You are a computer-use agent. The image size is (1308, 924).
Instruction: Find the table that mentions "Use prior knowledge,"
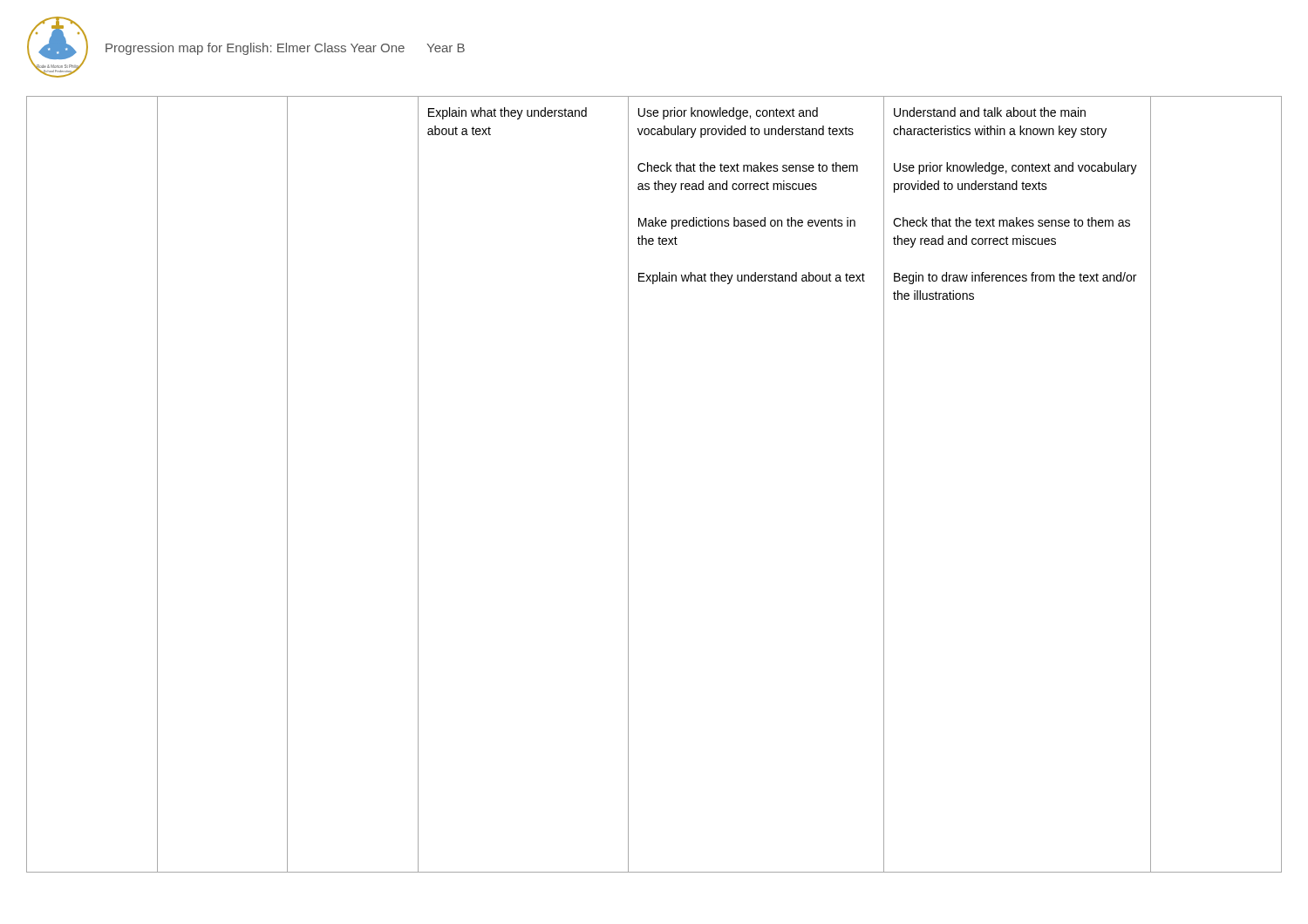pos(654,484)
